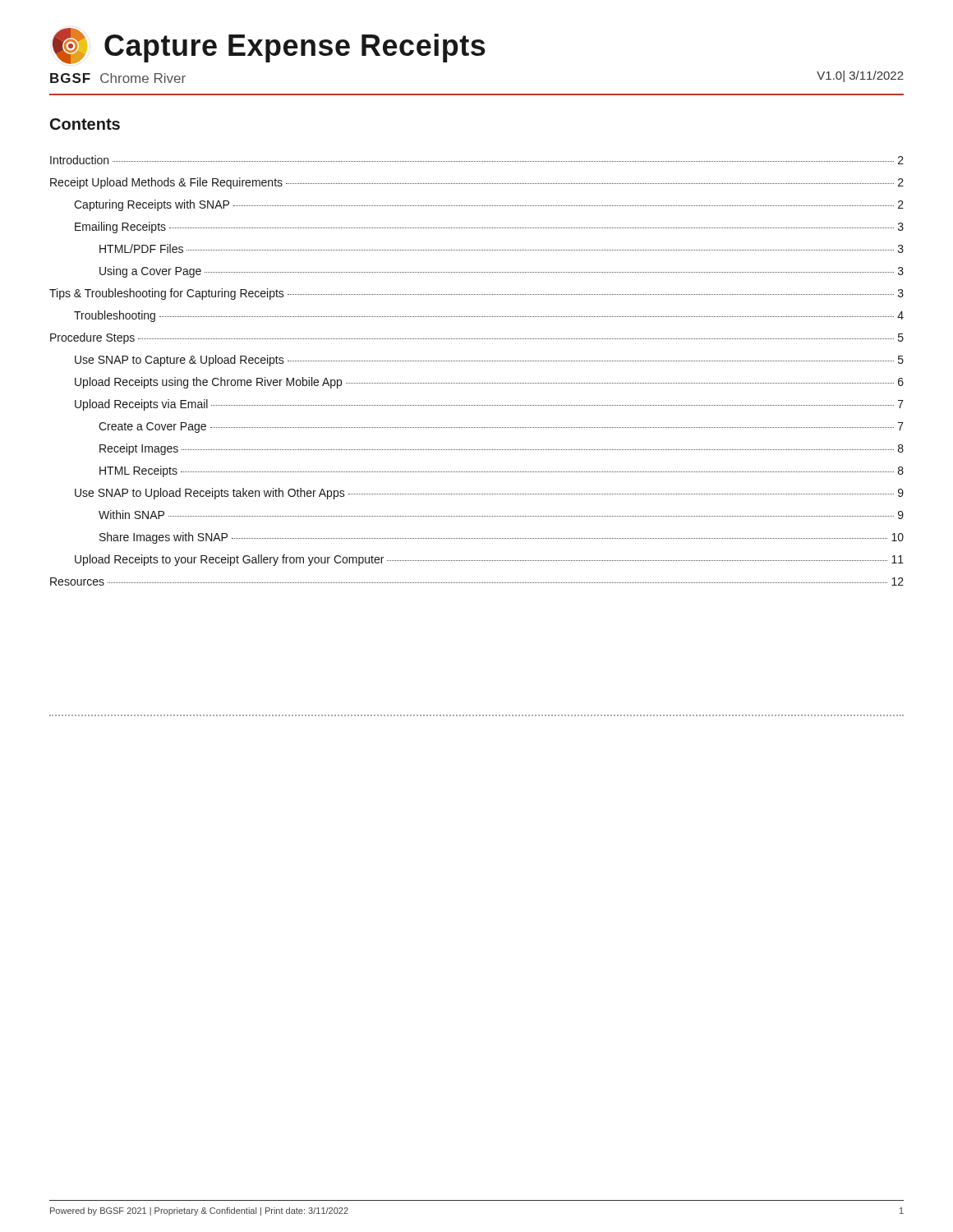The width and height of the screenshot is (953, 1232).
Task: Point to the text starting "Upload Receipts to your Receipt Gallery from your"
Action: coord(489,560)
